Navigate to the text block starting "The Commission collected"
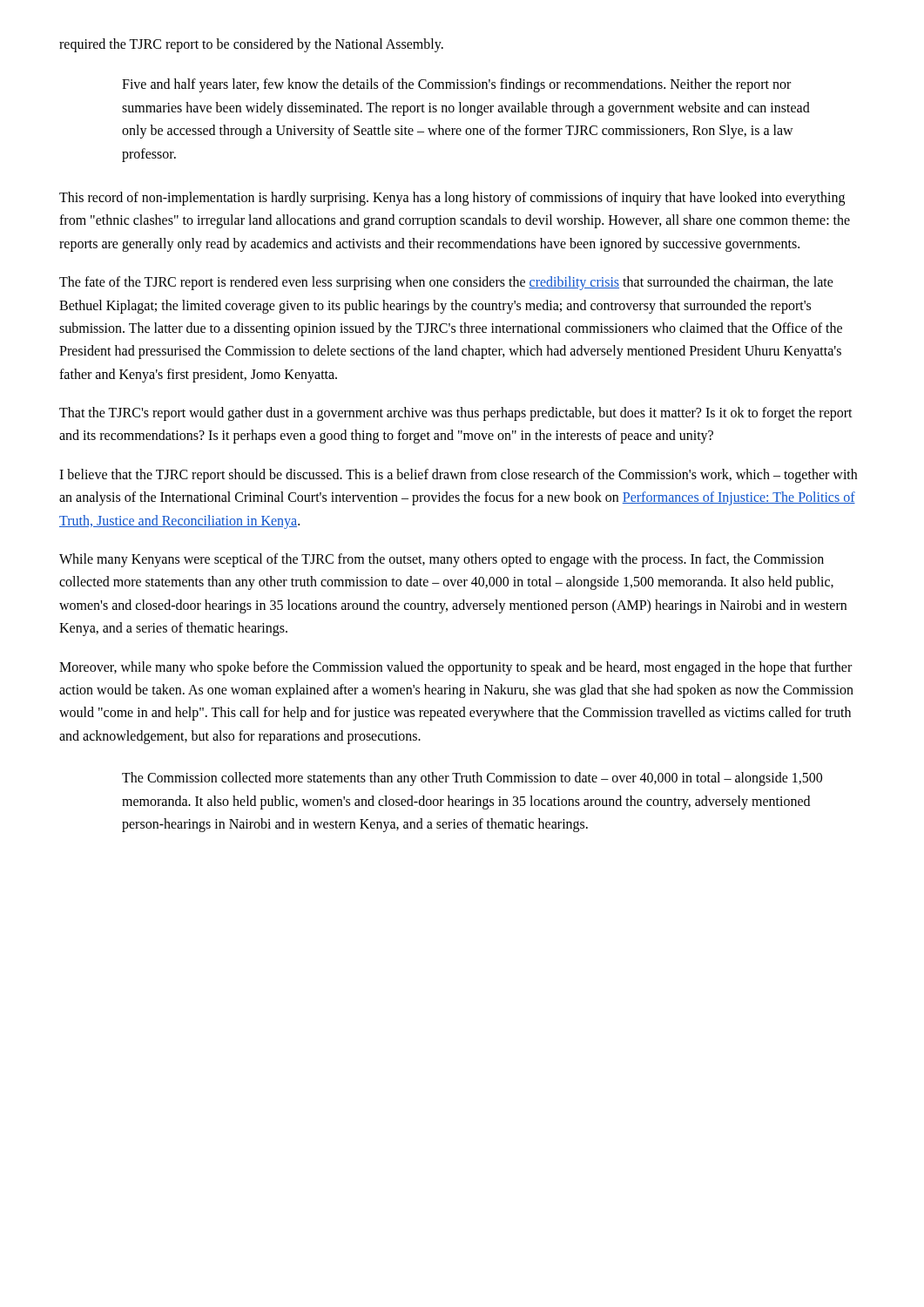924x1307 pixels. point(472,801)
